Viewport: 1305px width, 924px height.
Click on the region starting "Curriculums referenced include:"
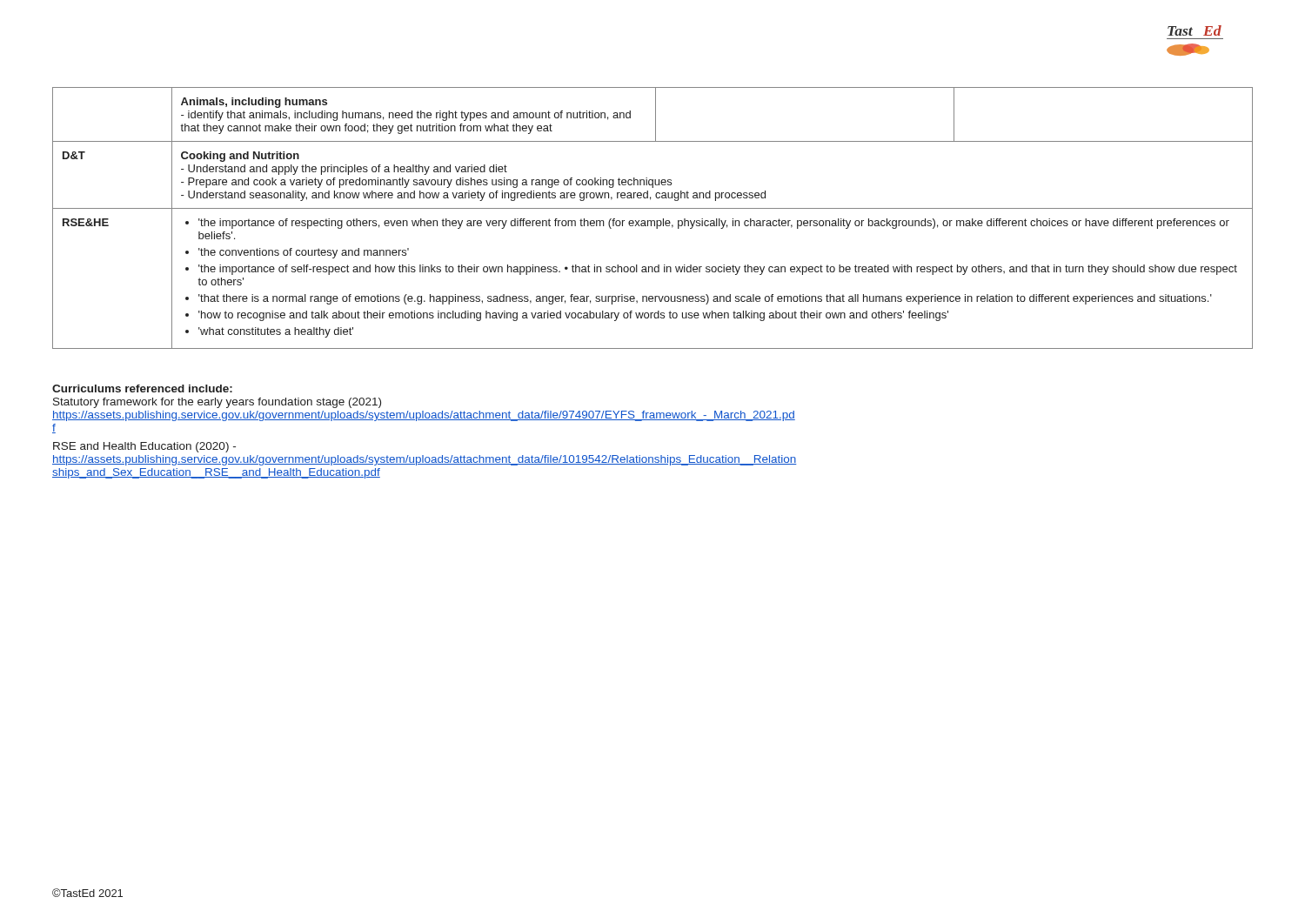[x=143, y=388]
